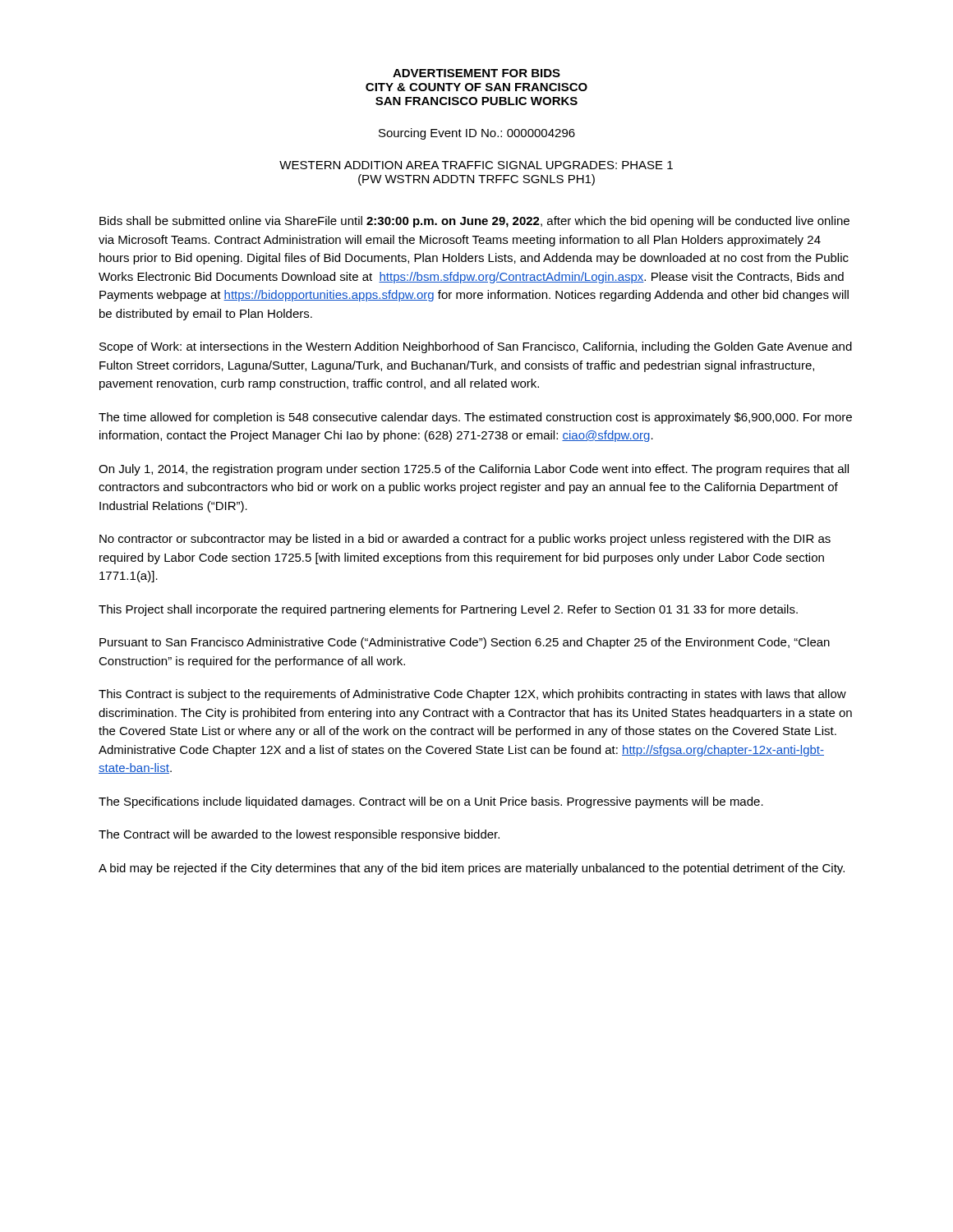Find the block starting "No contractor or subcontractor may be"
The width and height of the screenshot is (953, 1232).
(x=465, y=557)
